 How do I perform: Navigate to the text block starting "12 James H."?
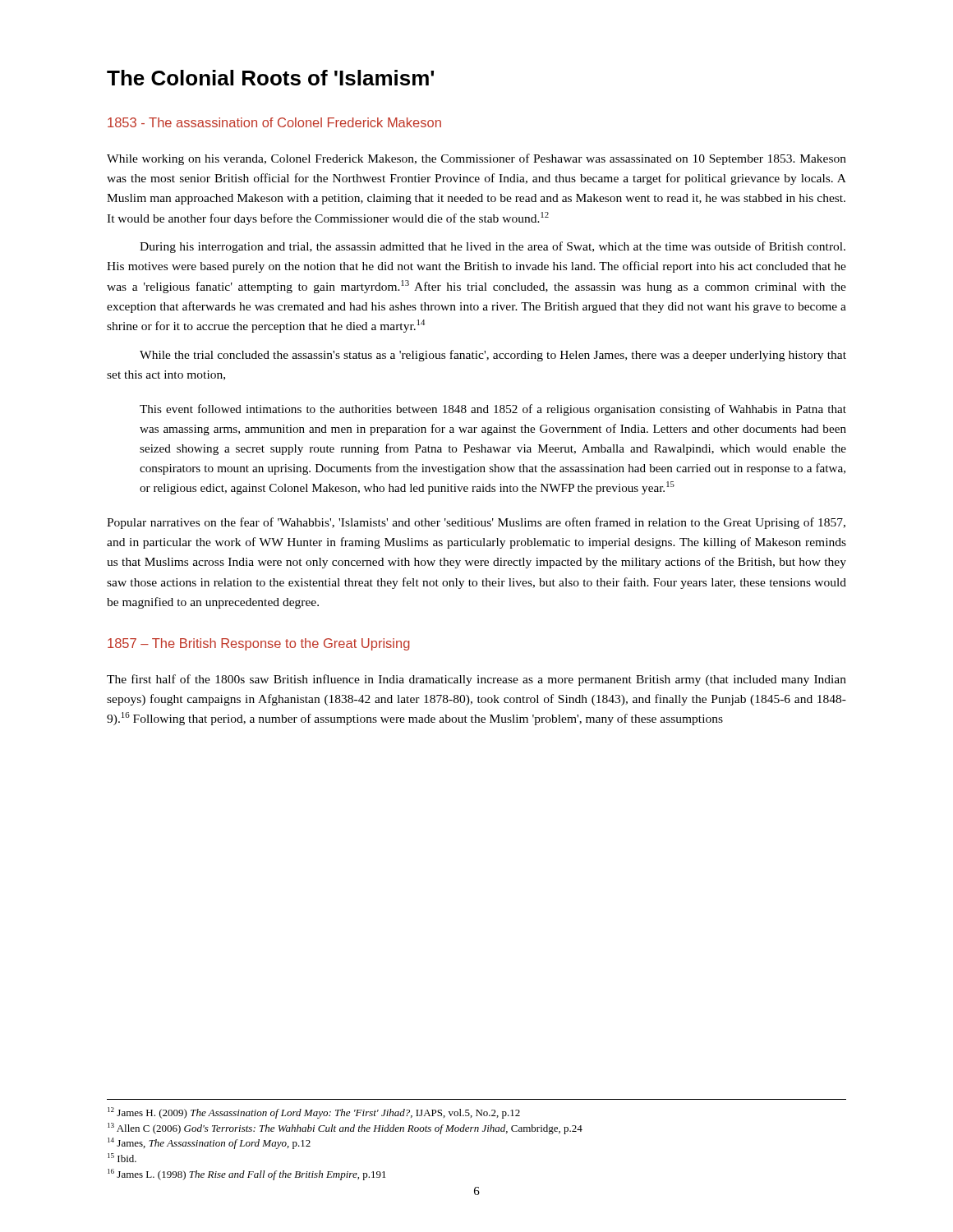pos(314,1112)
